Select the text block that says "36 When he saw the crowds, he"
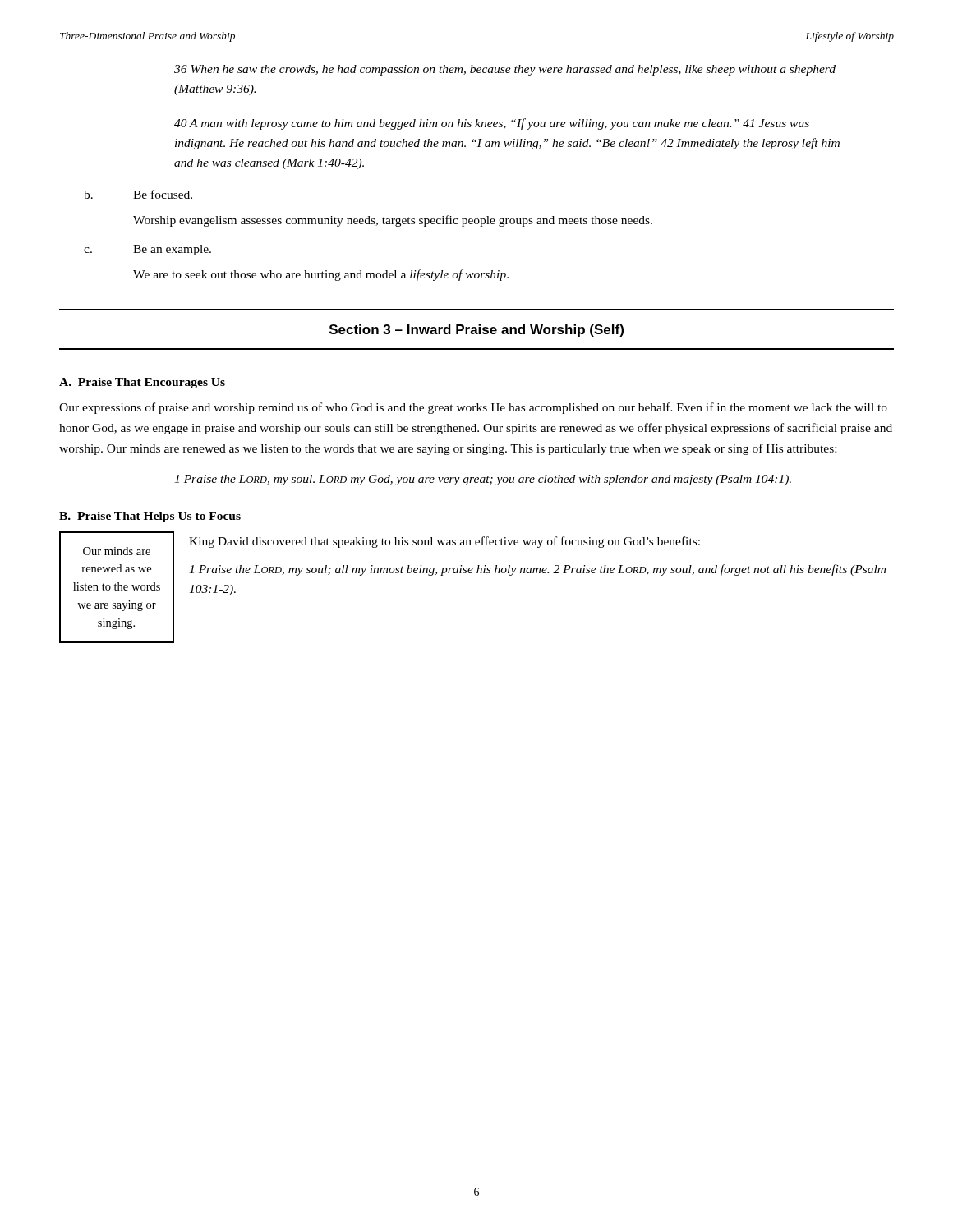This screenshot has height=1232, width=953. pos(505,78)
